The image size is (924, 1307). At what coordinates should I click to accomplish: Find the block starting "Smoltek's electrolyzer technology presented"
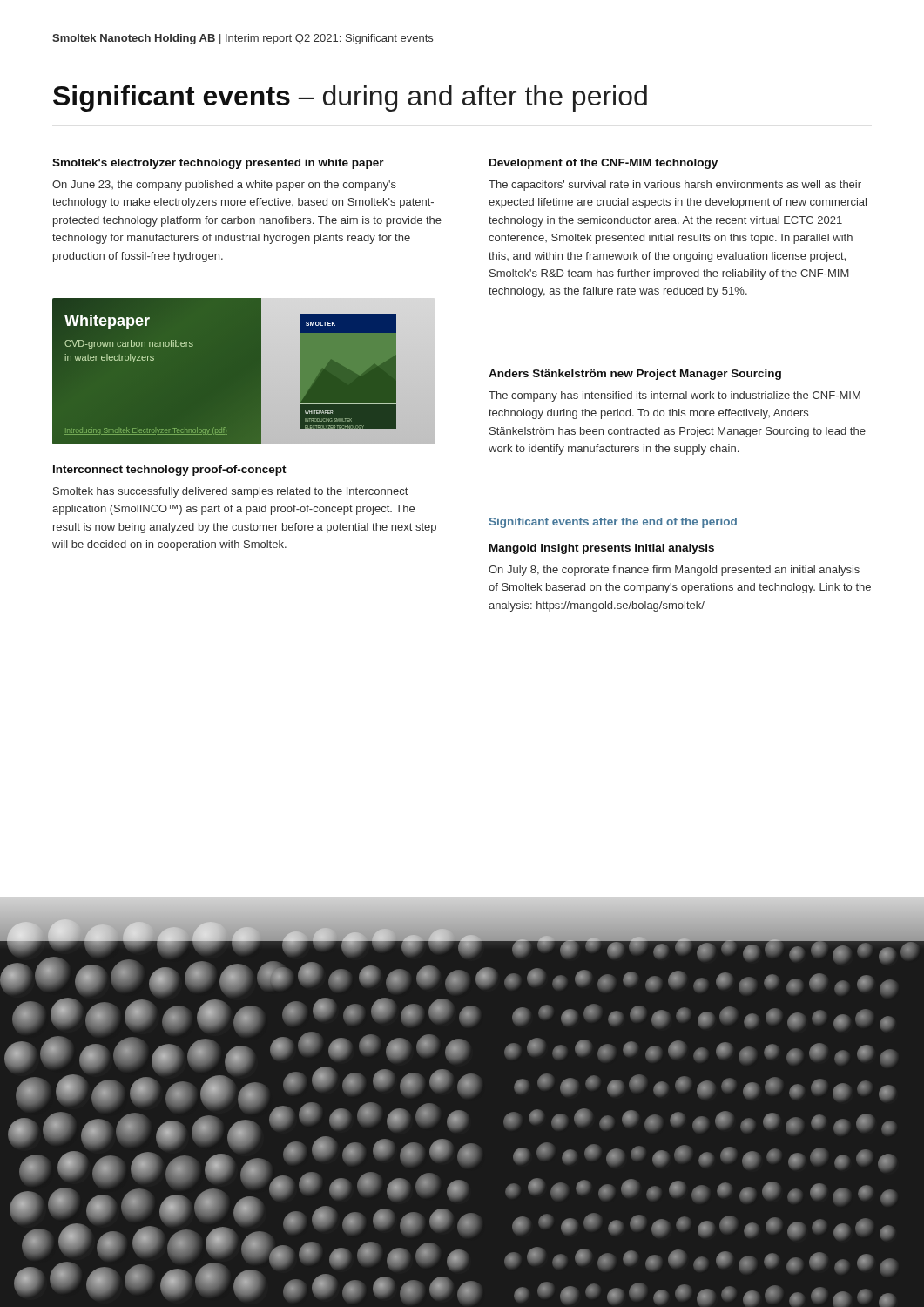click(x=218, y=162)
